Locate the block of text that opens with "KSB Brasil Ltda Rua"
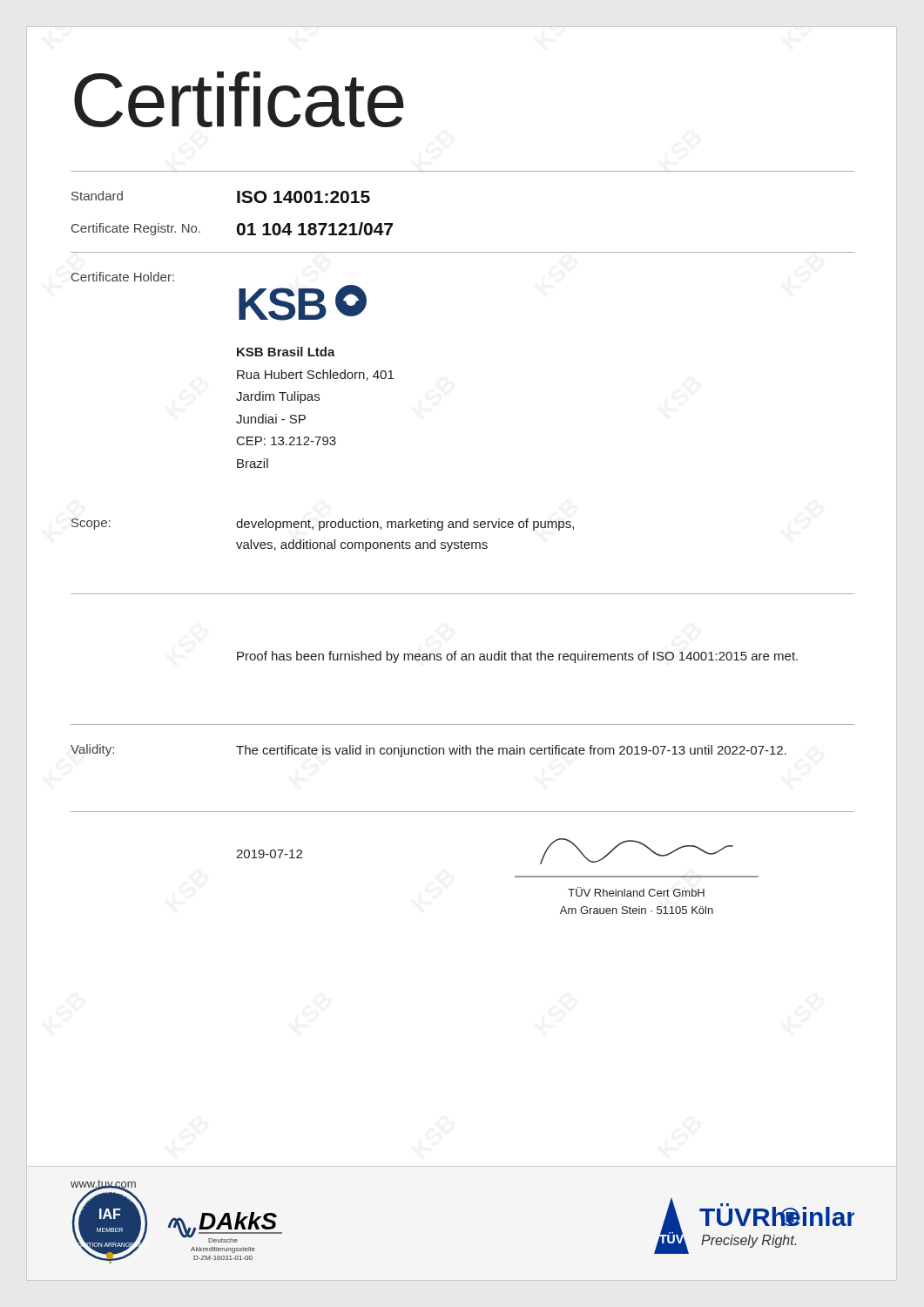Screen dimensions: 1307x924 click(315, 405)
